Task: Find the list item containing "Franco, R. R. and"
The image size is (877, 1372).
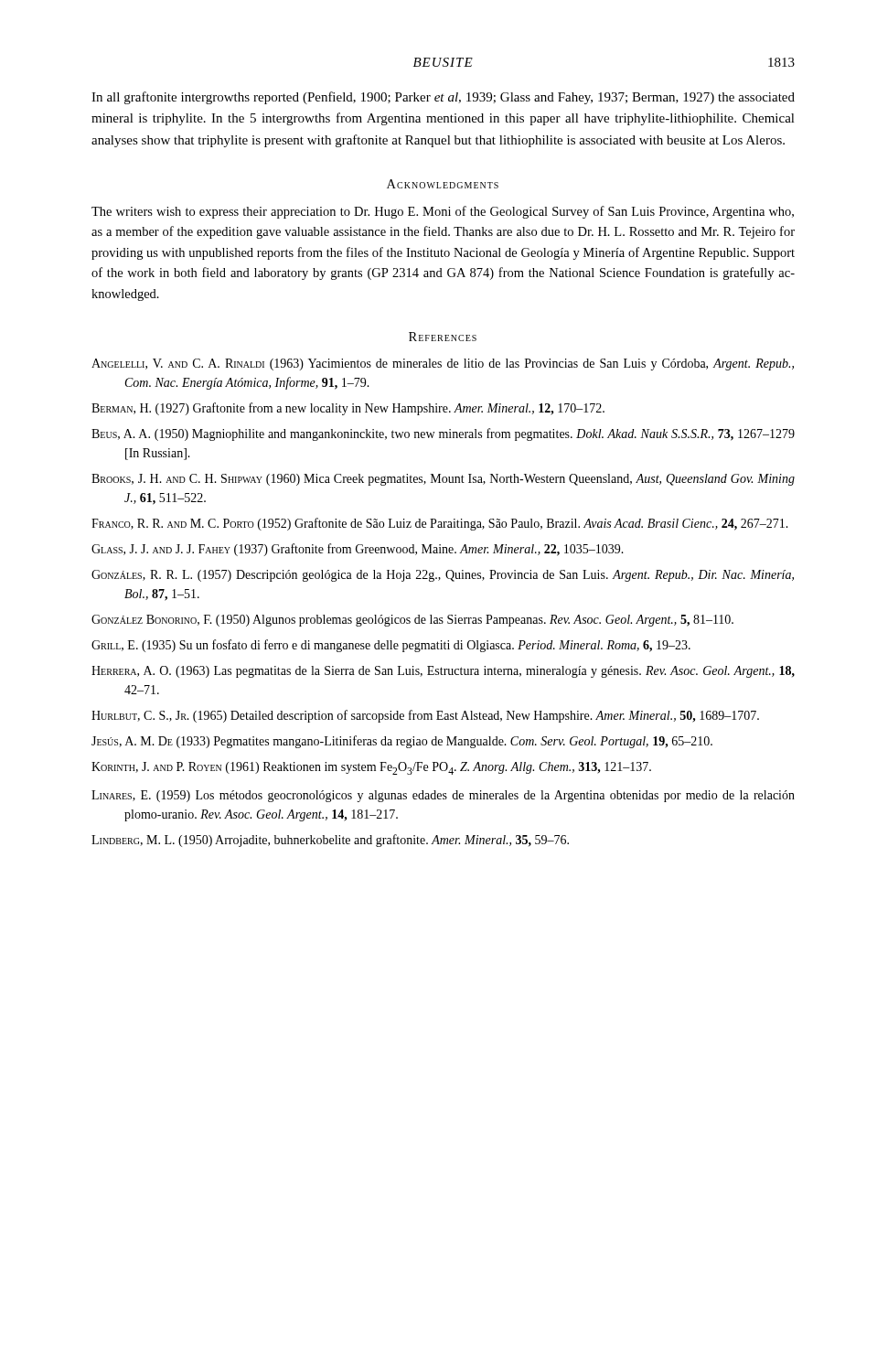Action: coord(440,524)
